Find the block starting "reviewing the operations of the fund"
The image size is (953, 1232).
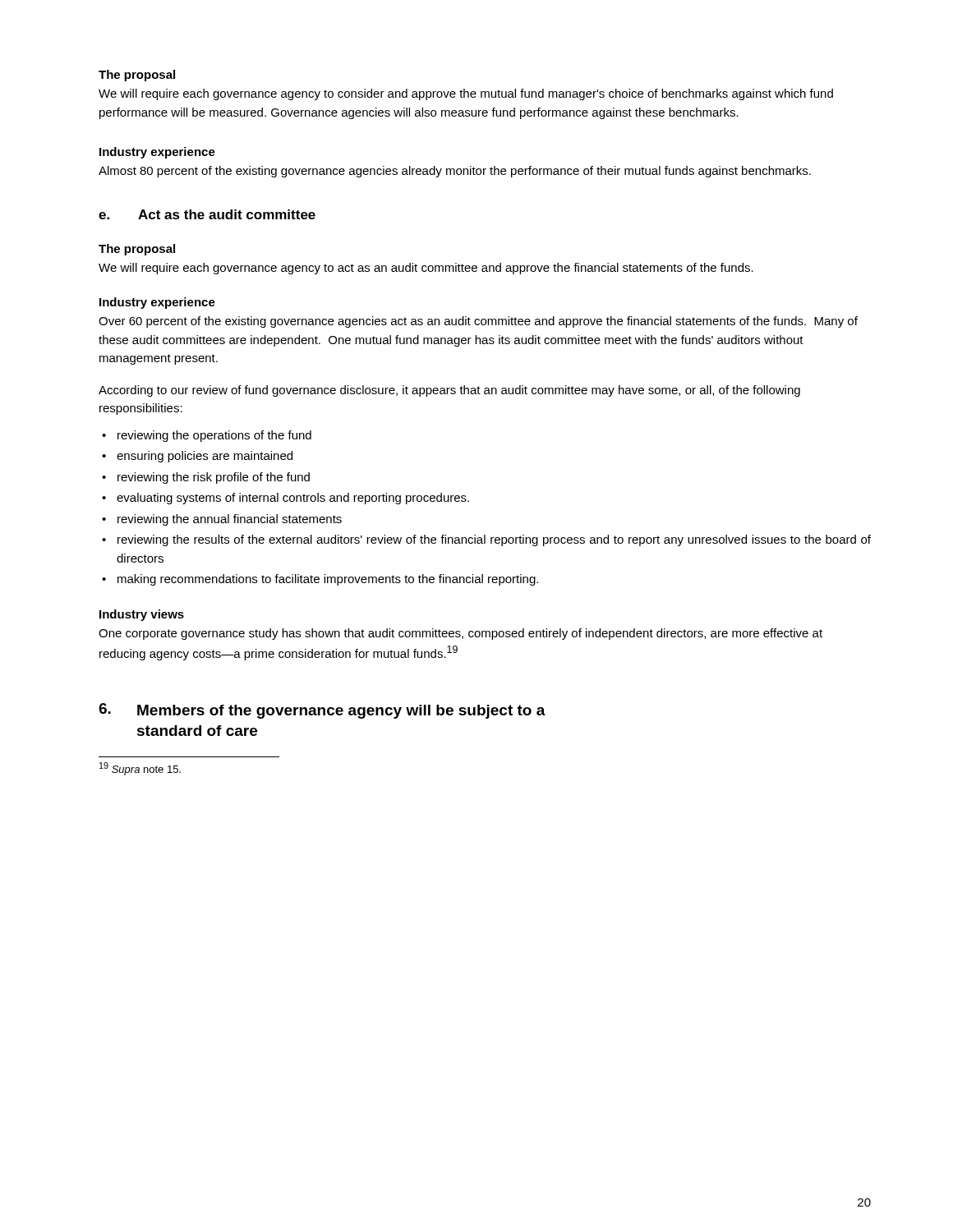point(214,434)
